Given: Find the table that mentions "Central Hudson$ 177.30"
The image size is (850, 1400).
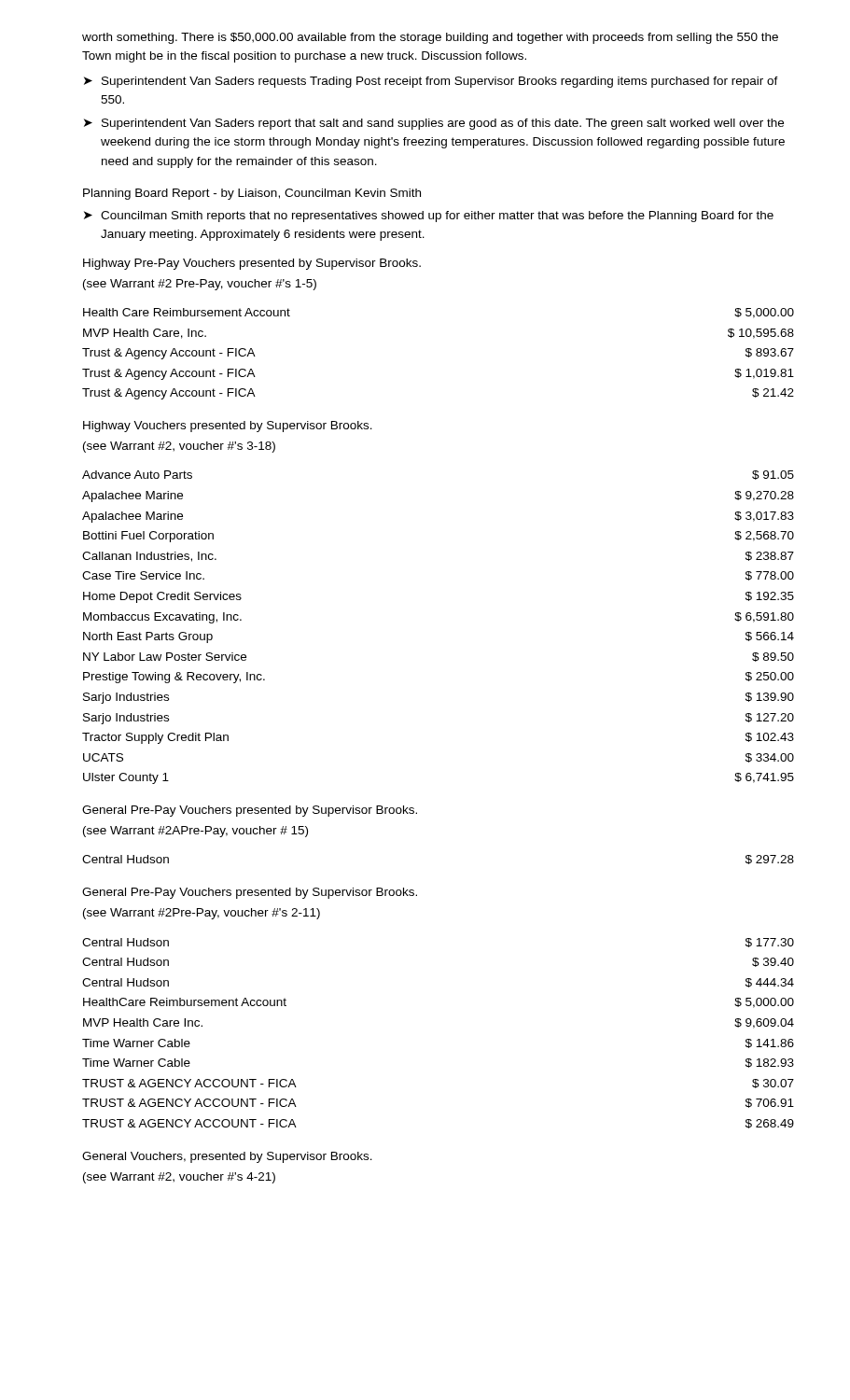Looking at the screenshot, I should 438,1033.
